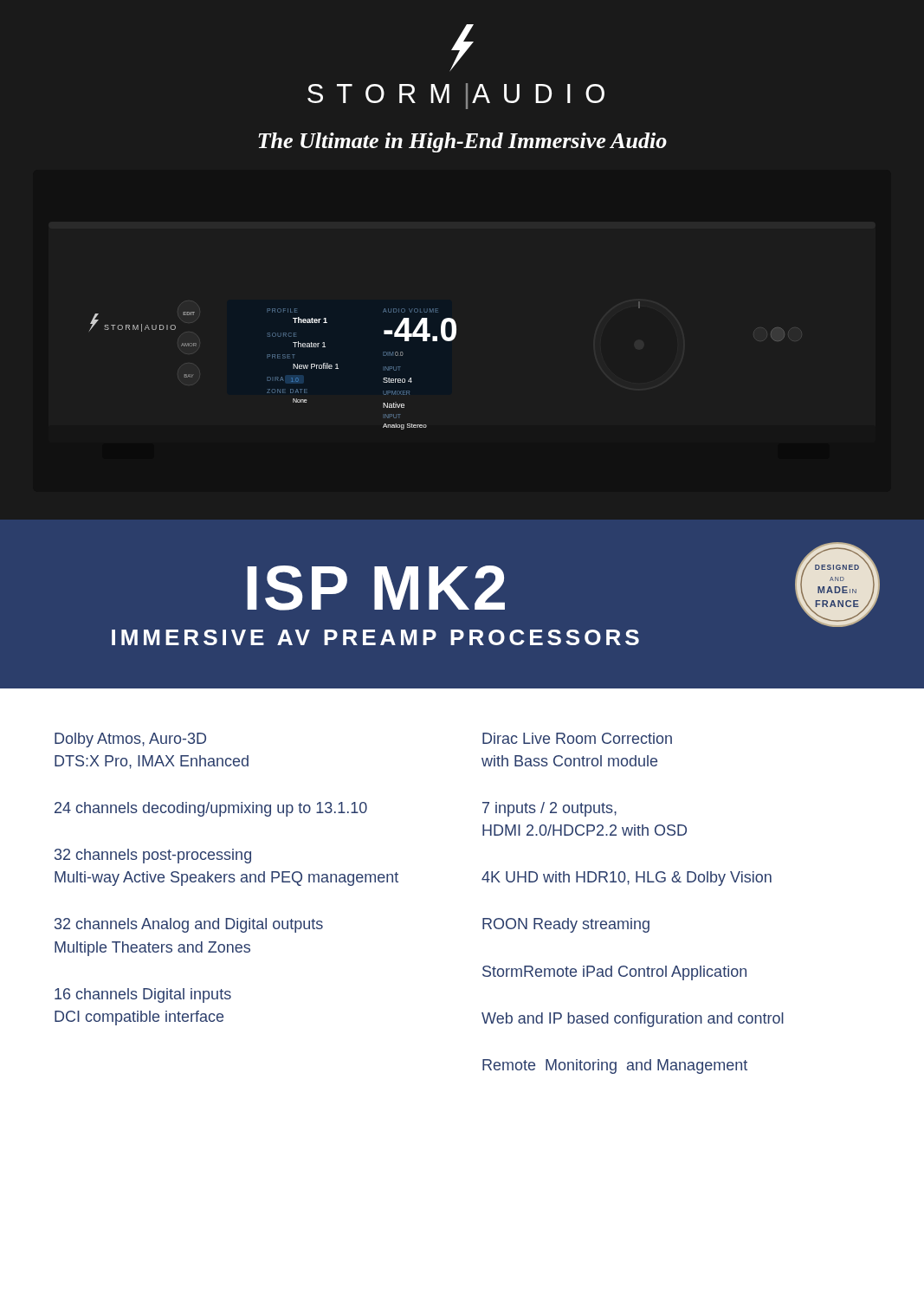Find the list item with the text "Dolby Atmos, Auro-3DDTS:X Pro, IMAX Enhanced"
The image size is (924, 1299).
coord(152,750)
